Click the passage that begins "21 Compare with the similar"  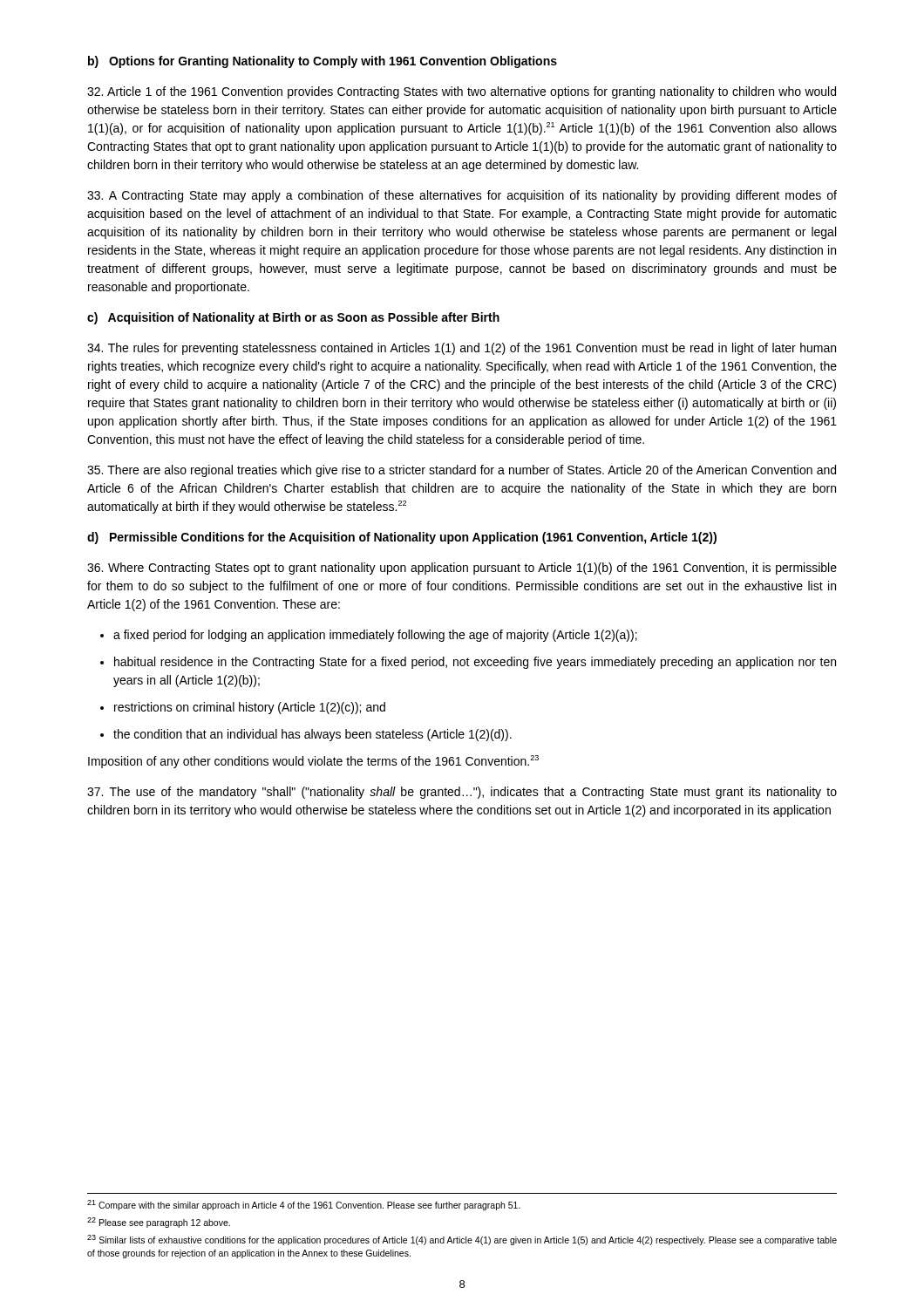462,1229
